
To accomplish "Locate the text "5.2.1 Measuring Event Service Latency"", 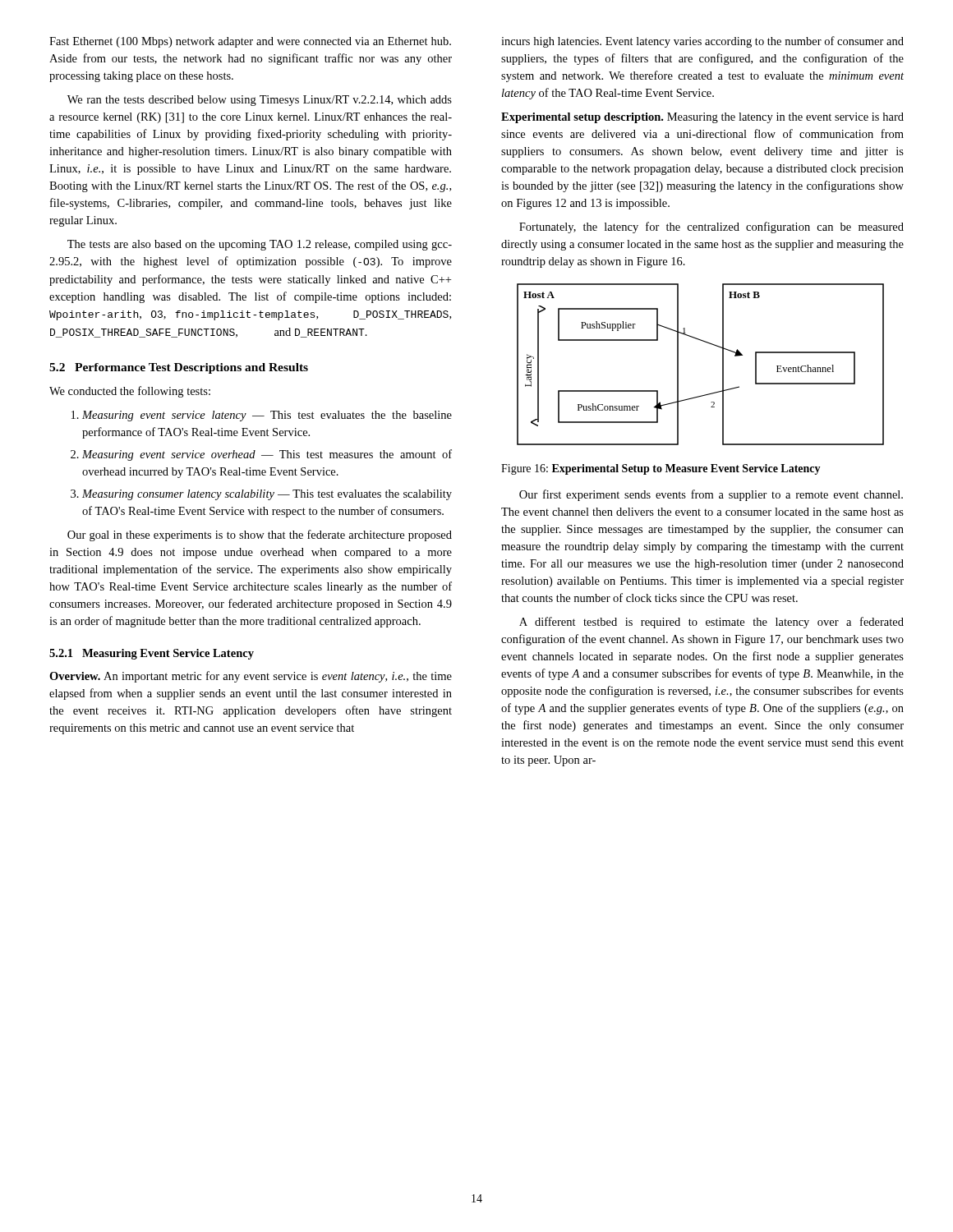I will [x=152, y=653].
